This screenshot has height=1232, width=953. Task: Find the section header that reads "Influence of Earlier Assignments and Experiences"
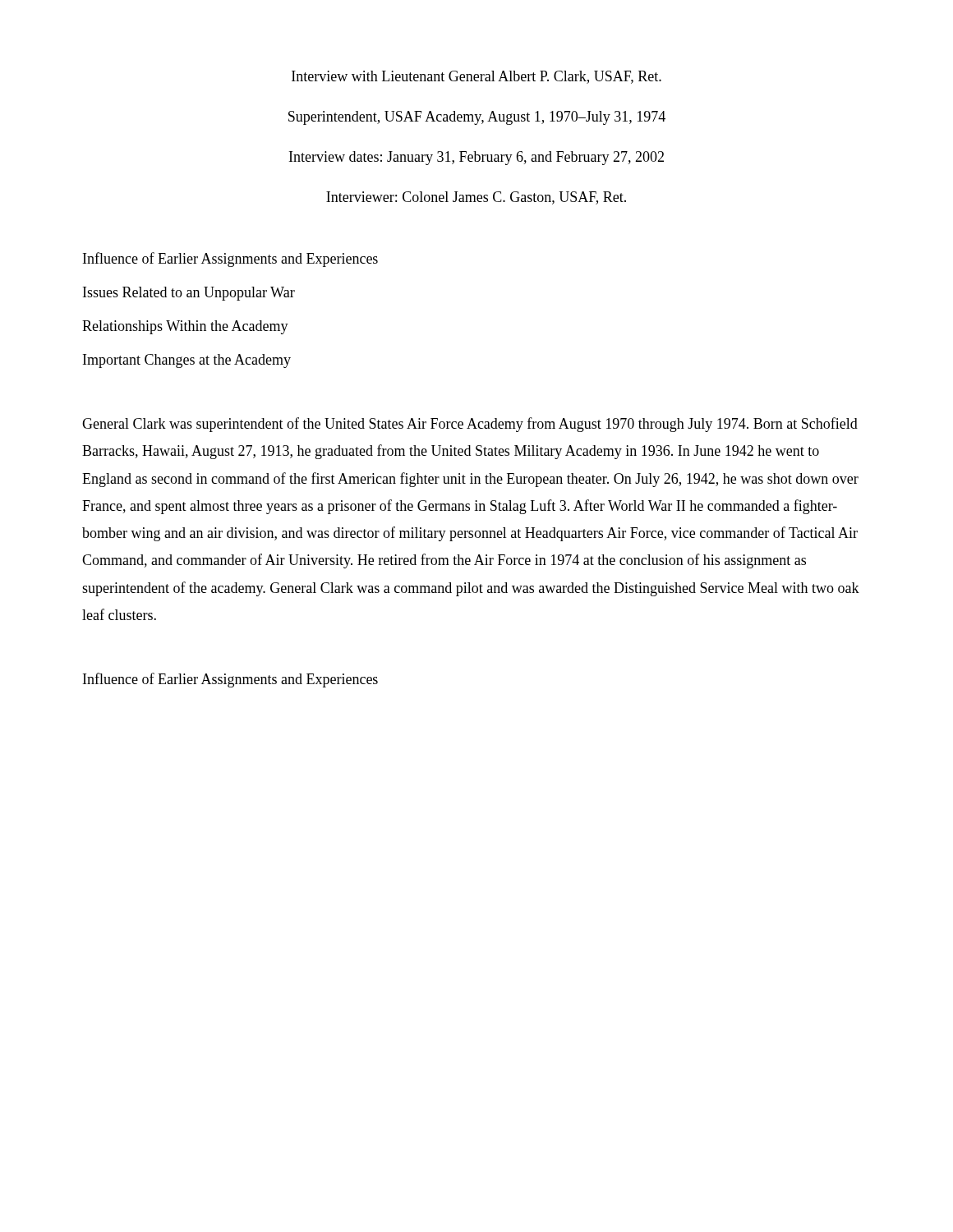tap(230, 680)
